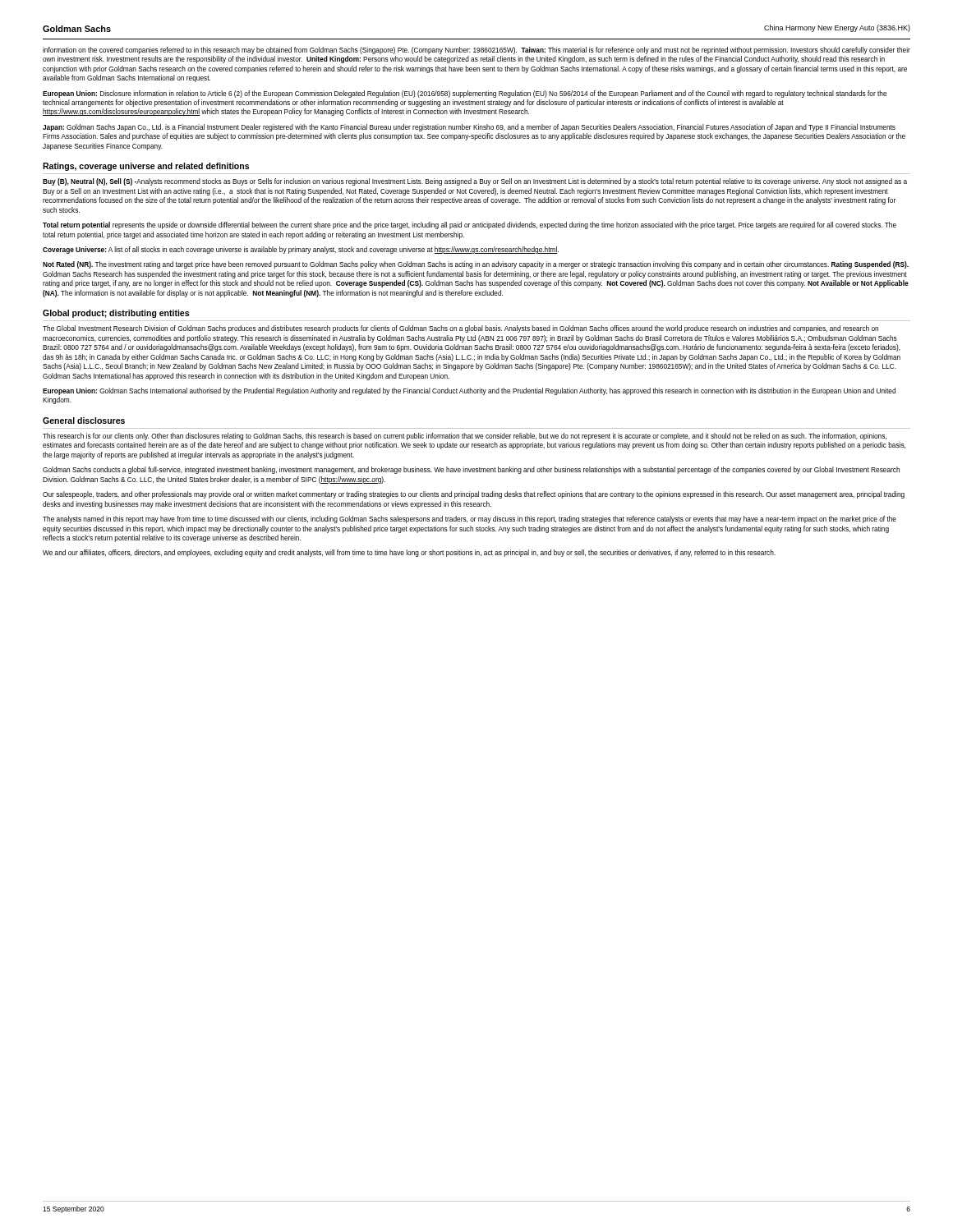This screenshot has width=953, height=1232.
Task: Find the block on this page that starts "Buy (B), Neutral (N), Sell"
Action: coord(475,196)
